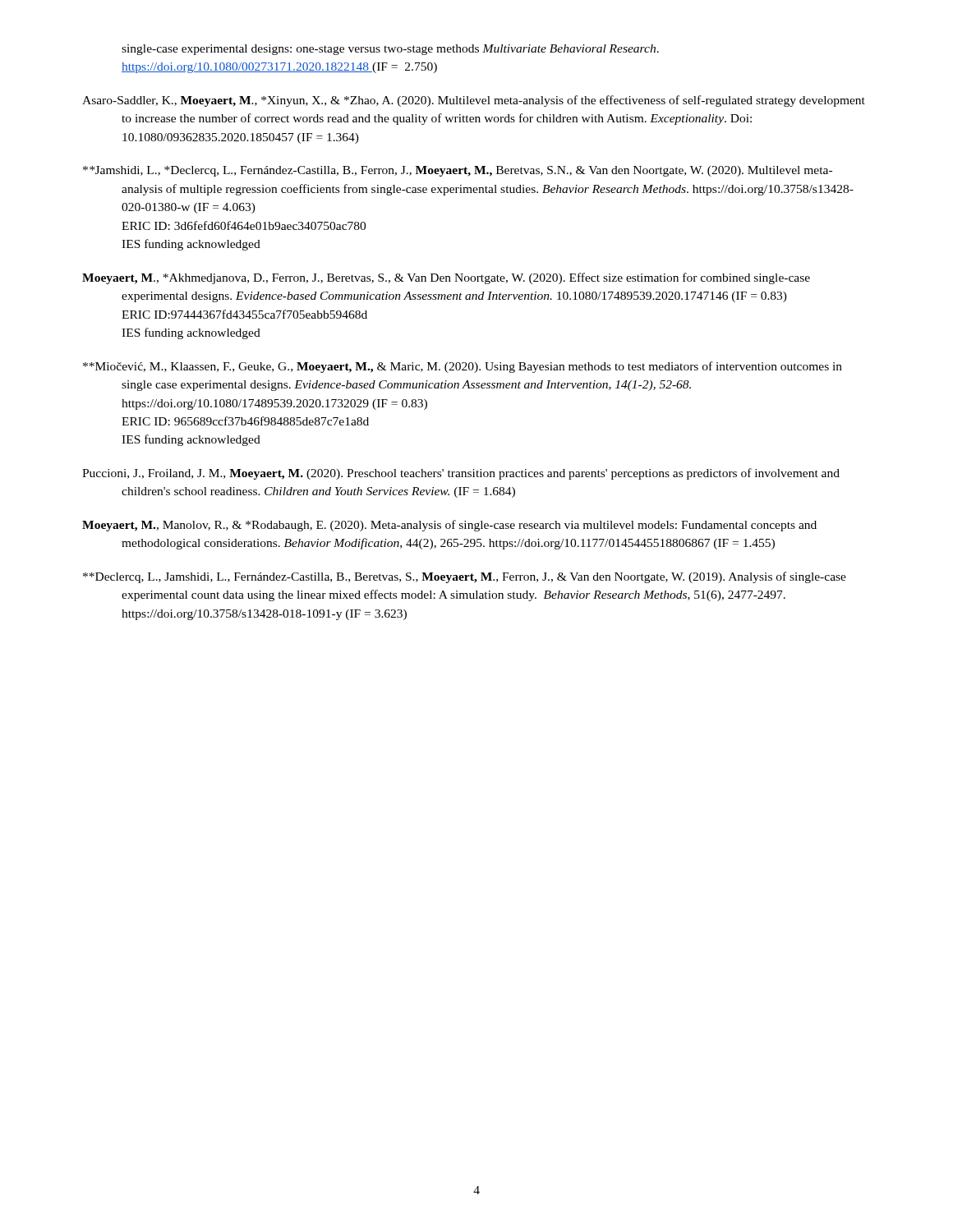
Task: Select the text block with the text "single-case experimental designs: one-stage"
Action: (390, 57)
